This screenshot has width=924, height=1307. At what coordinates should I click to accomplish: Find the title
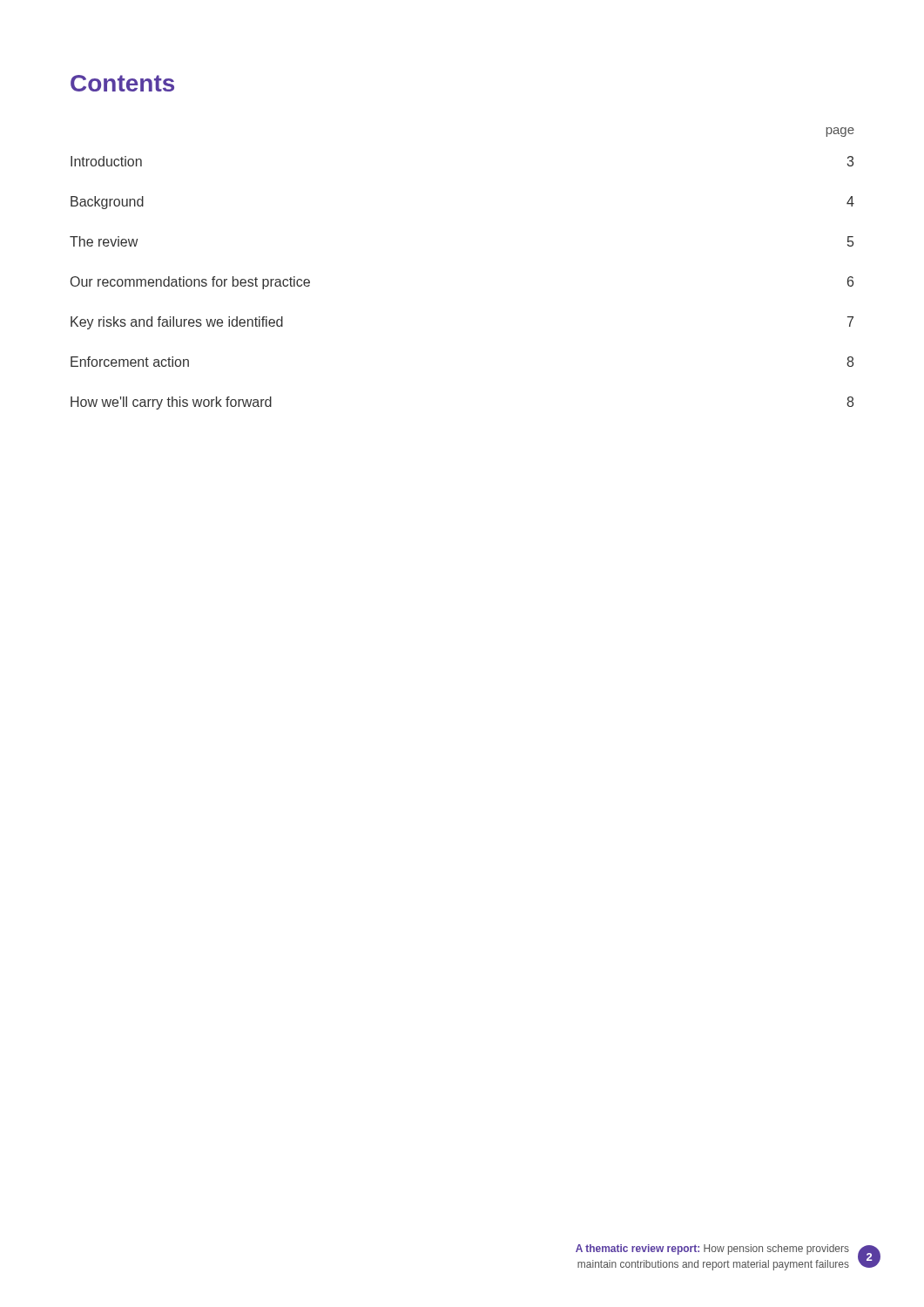click(x=123, y=83)
